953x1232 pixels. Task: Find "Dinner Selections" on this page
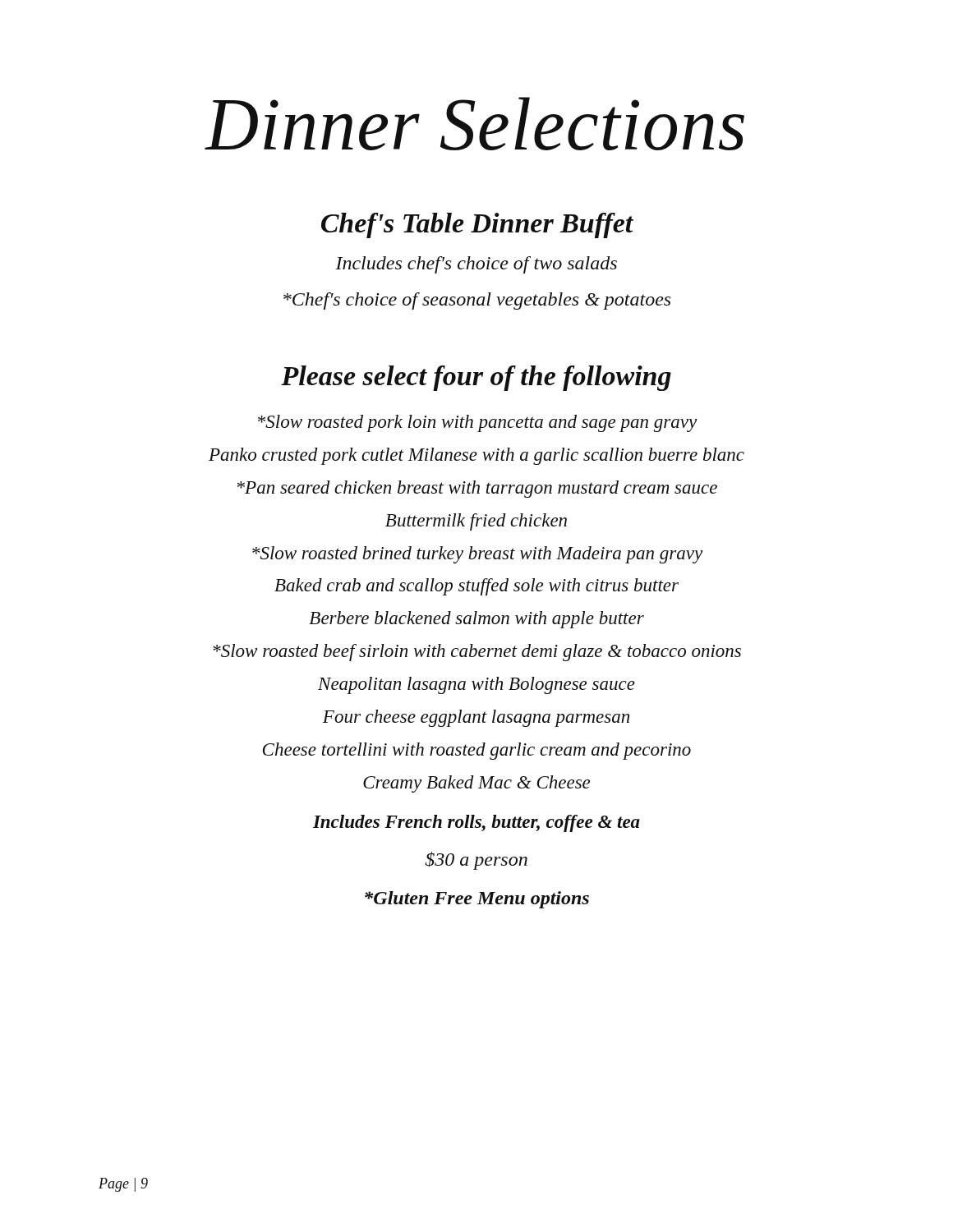pyautogui.click(x=476, y=124)
